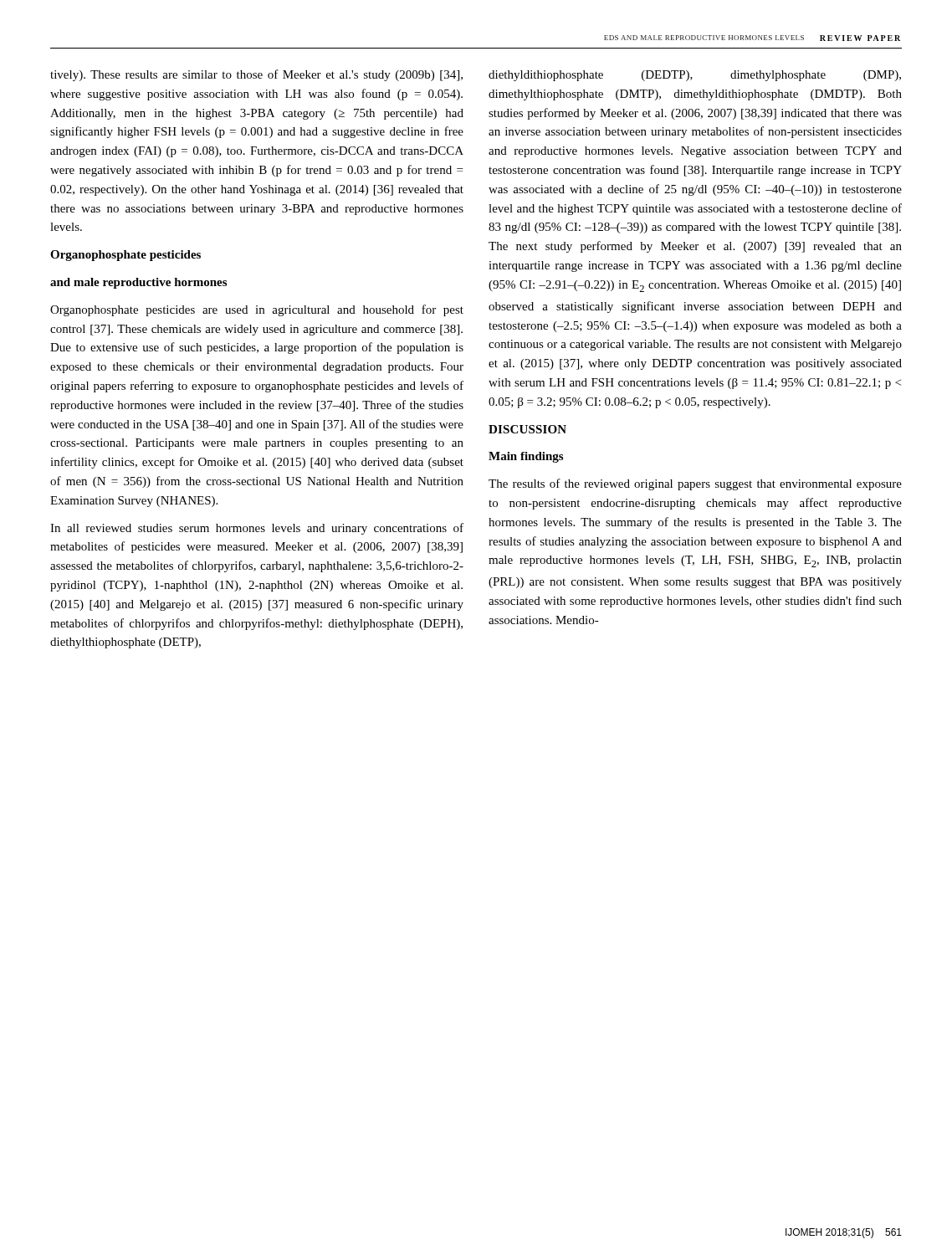Screen dimensions: 1255x952
Task: Locate the block of text that opens with "In all reviewed studies serum"
Action: tap(257, 585)
